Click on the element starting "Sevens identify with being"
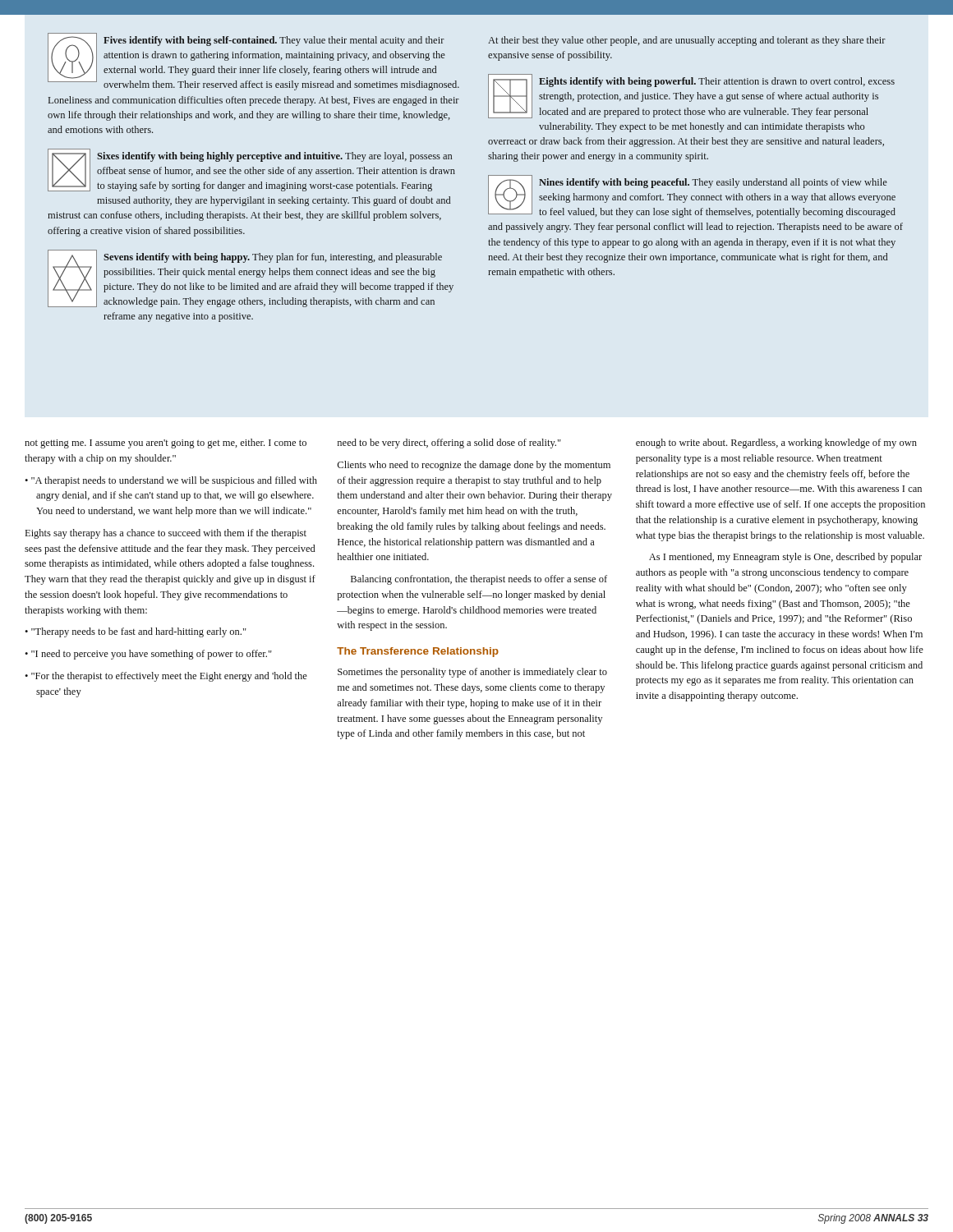 point(256,287)
